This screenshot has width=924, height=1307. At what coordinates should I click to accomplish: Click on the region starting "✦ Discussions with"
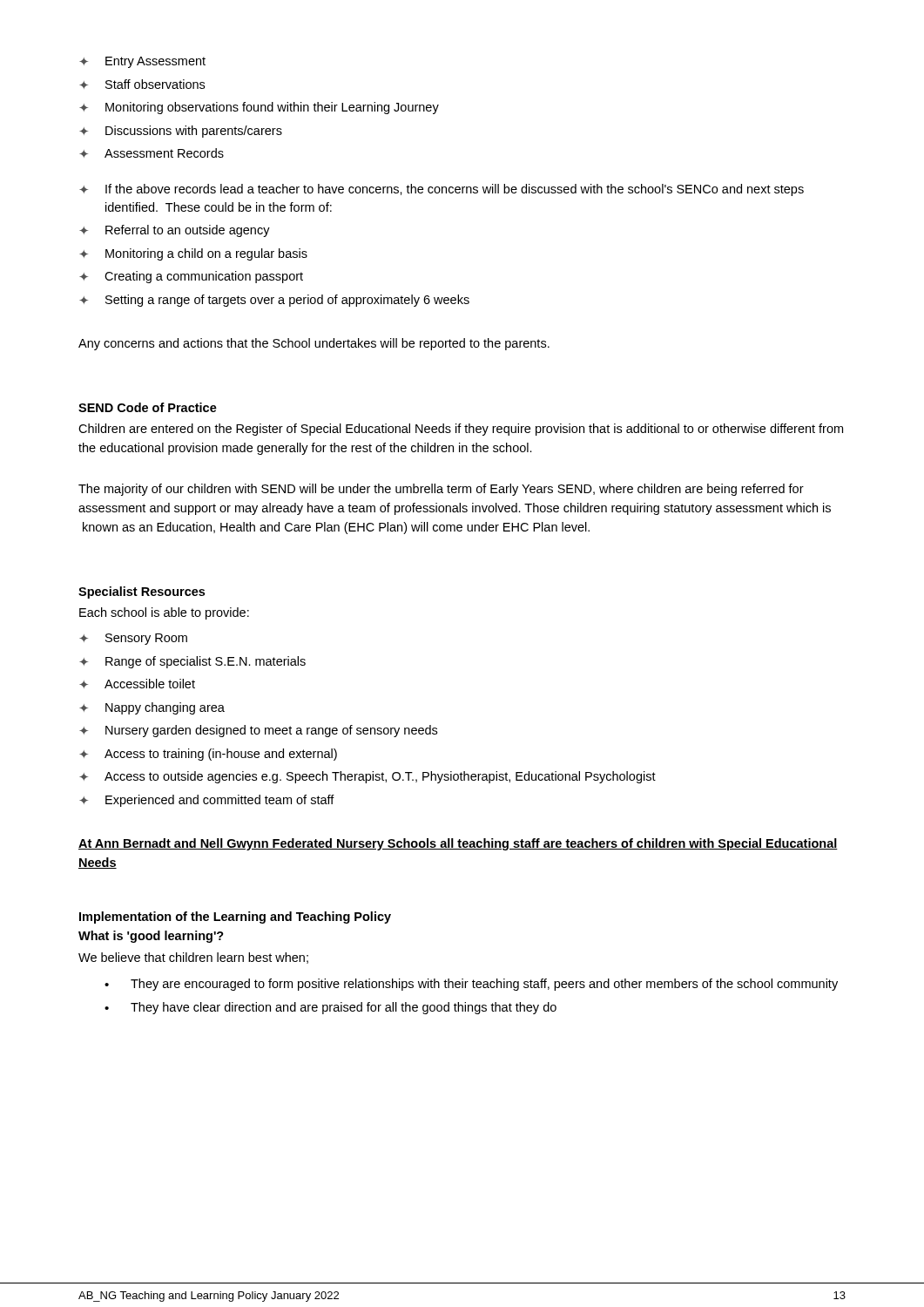(x=180, y=131)
